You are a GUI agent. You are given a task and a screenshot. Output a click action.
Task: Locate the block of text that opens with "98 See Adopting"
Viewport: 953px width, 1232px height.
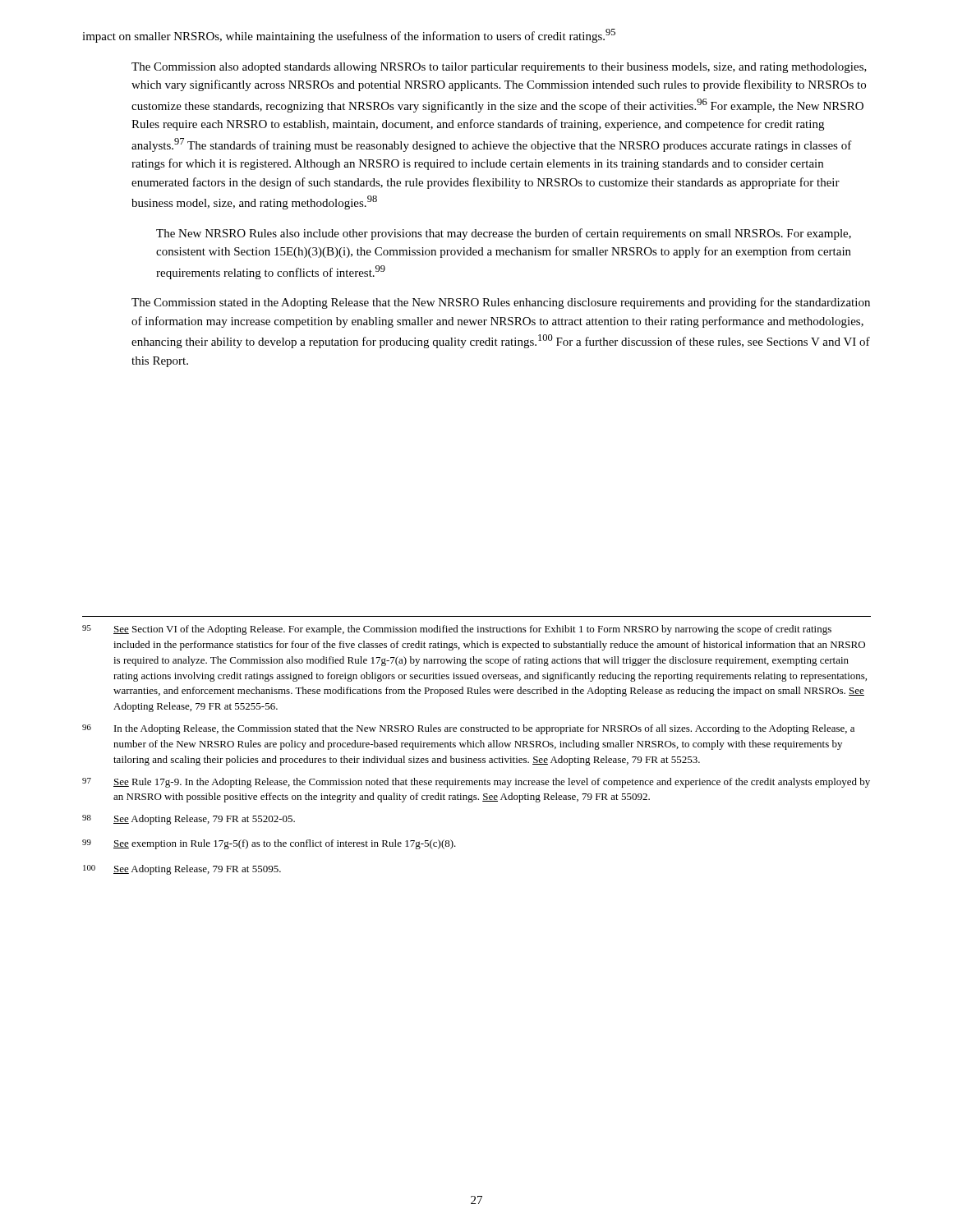tap(189, 820)
